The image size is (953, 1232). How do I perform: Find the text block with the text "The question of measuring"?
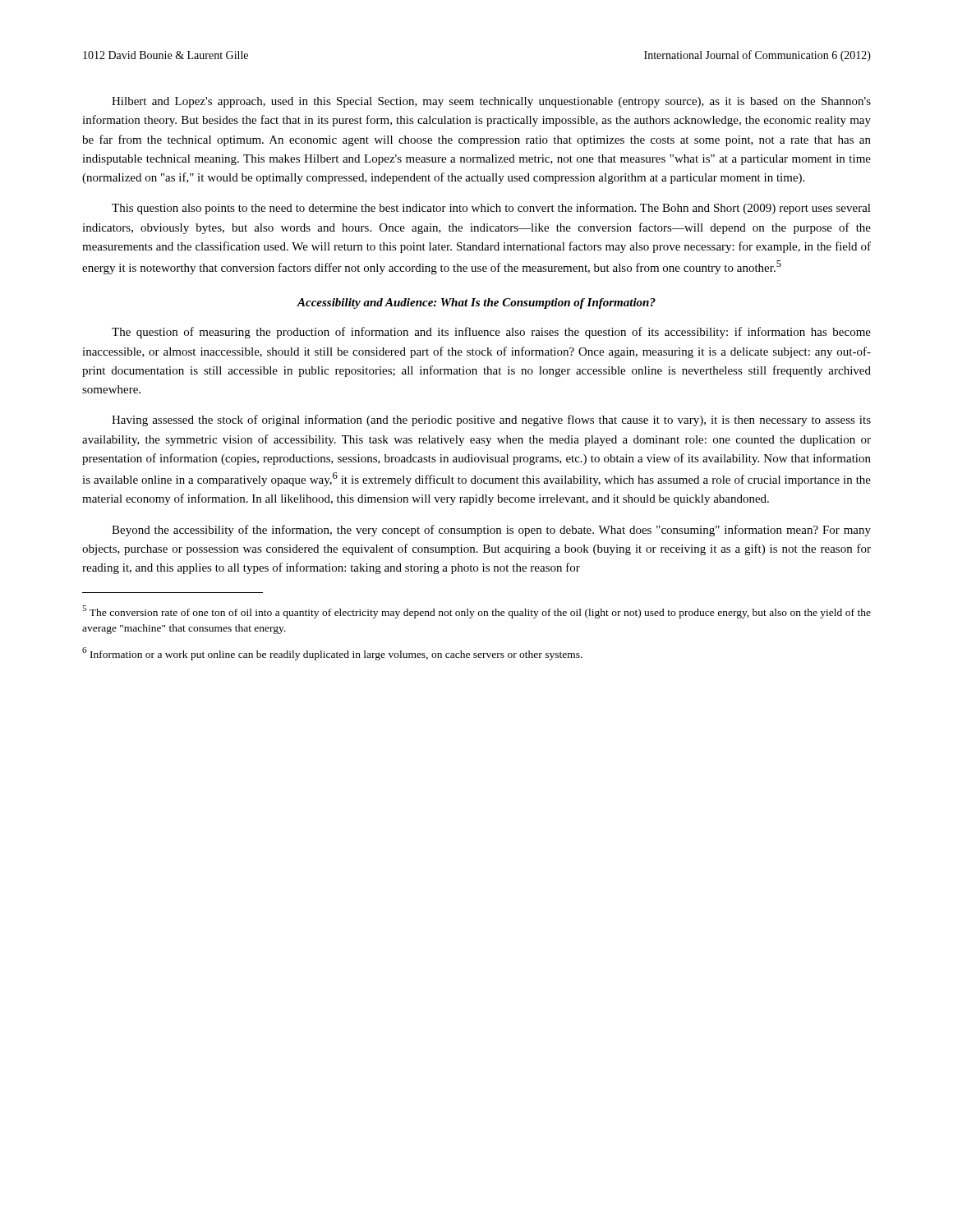click(x=476, y=361)
